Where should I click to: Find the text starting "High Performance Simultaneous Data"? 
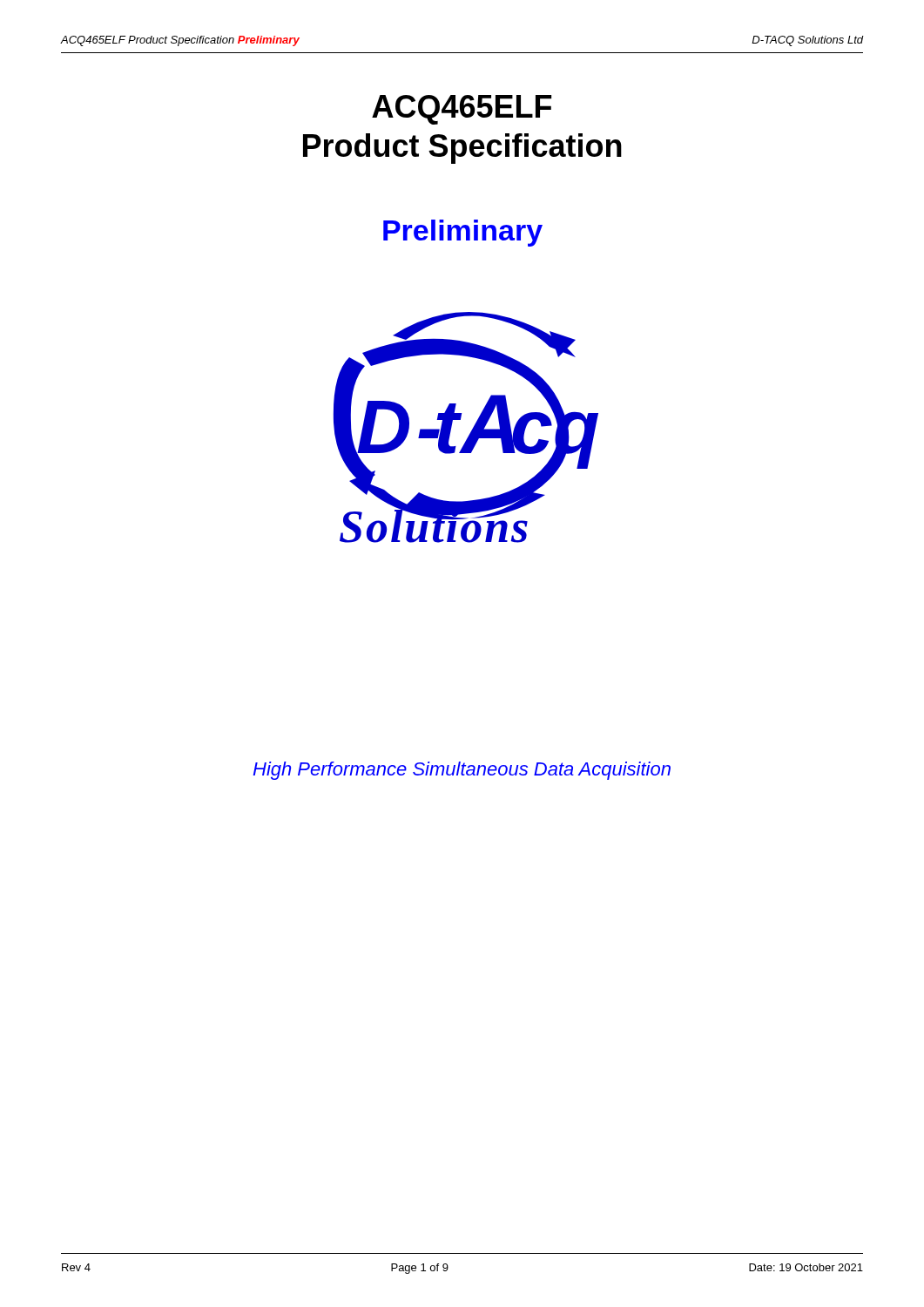[462, 769]
